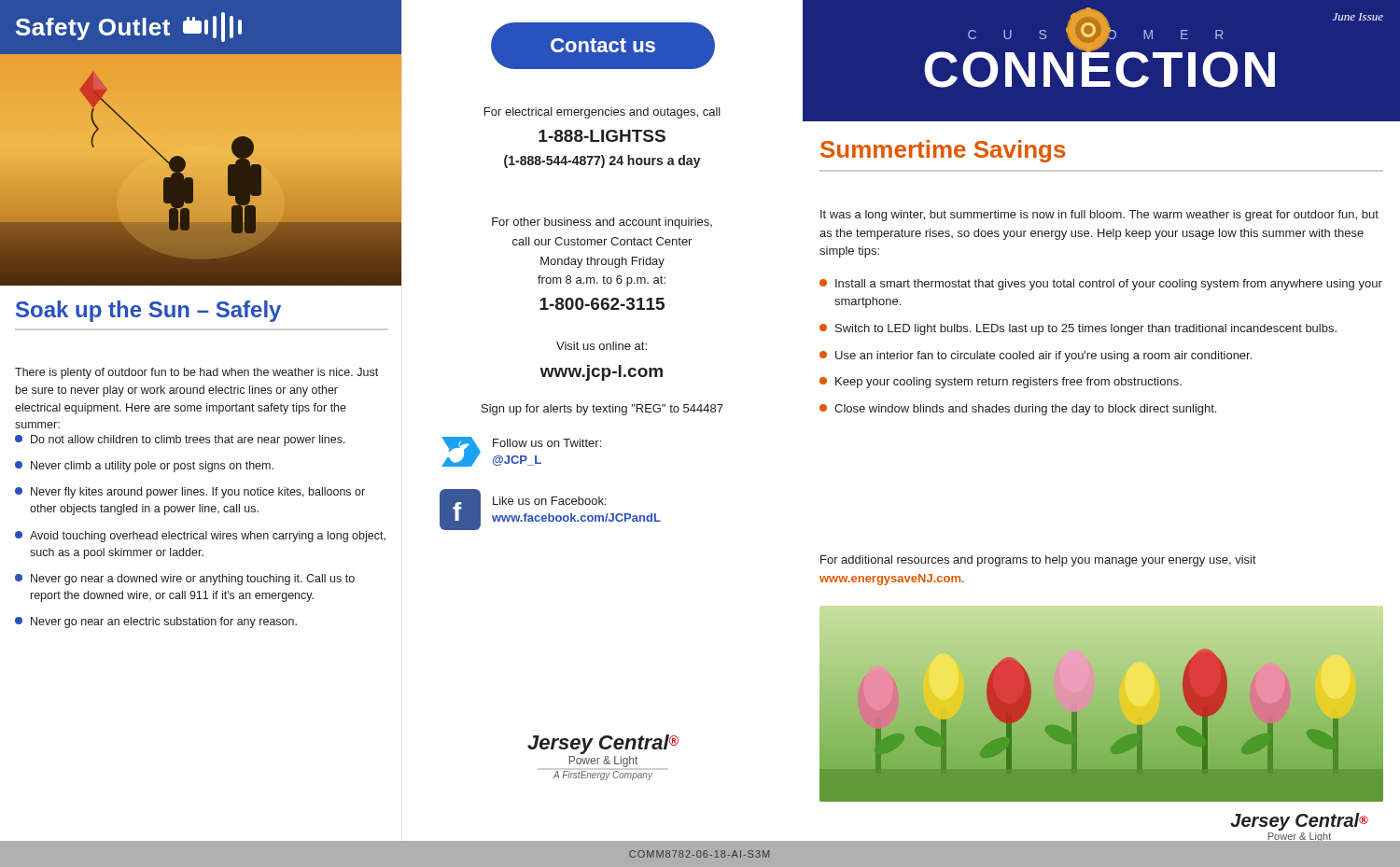Where is the passage that starts "For other business"?
The width and height of the screenshot is (1400, 867).
pyautogui.click(x=602, y=264)
